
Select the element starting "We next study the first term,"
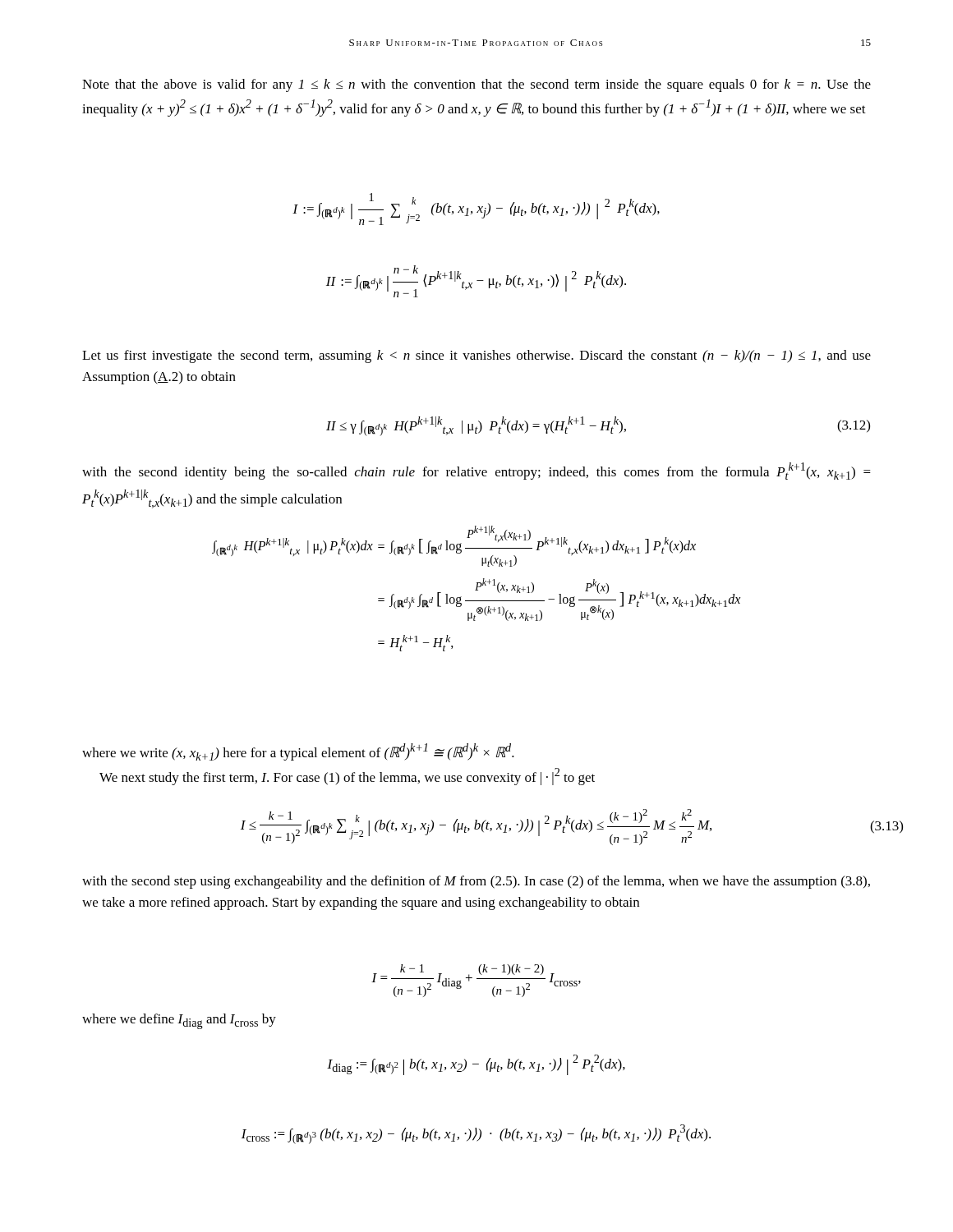pyautogui.click(x=339, y=775)
